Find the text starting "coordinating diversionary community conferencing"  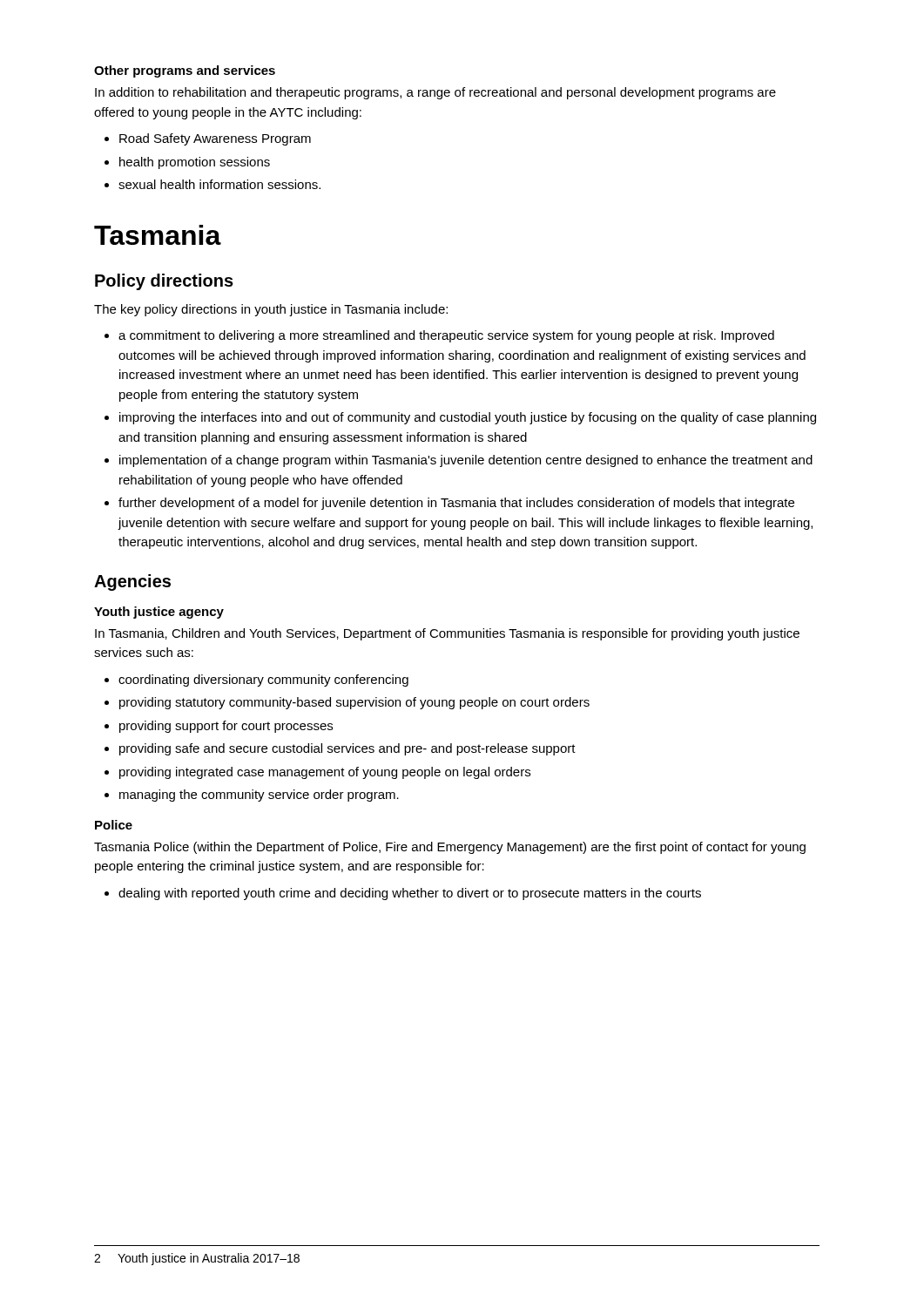(x=264, y=679)
